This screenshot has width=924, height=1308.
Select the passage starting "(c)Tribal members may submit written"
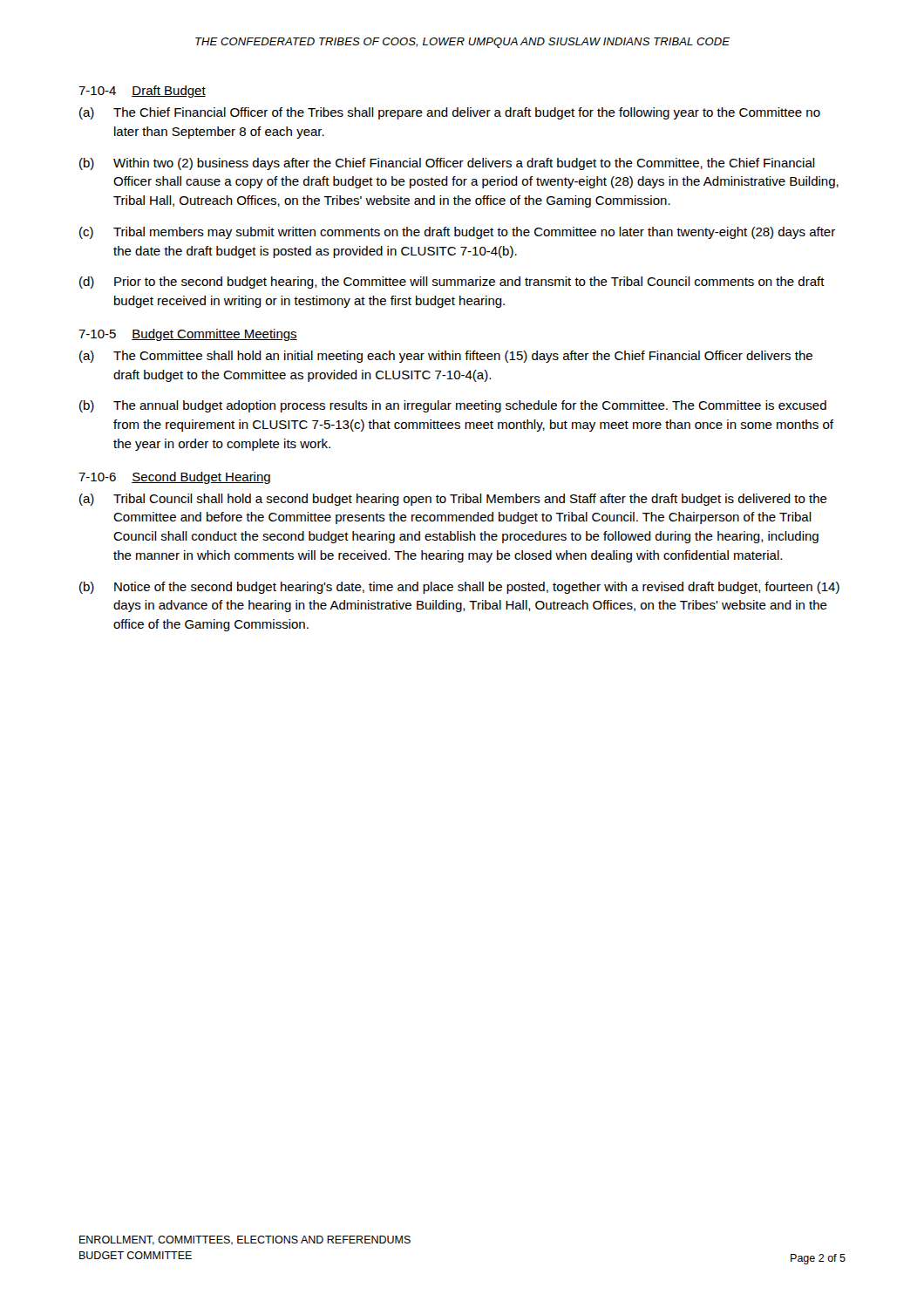[459, 241]
